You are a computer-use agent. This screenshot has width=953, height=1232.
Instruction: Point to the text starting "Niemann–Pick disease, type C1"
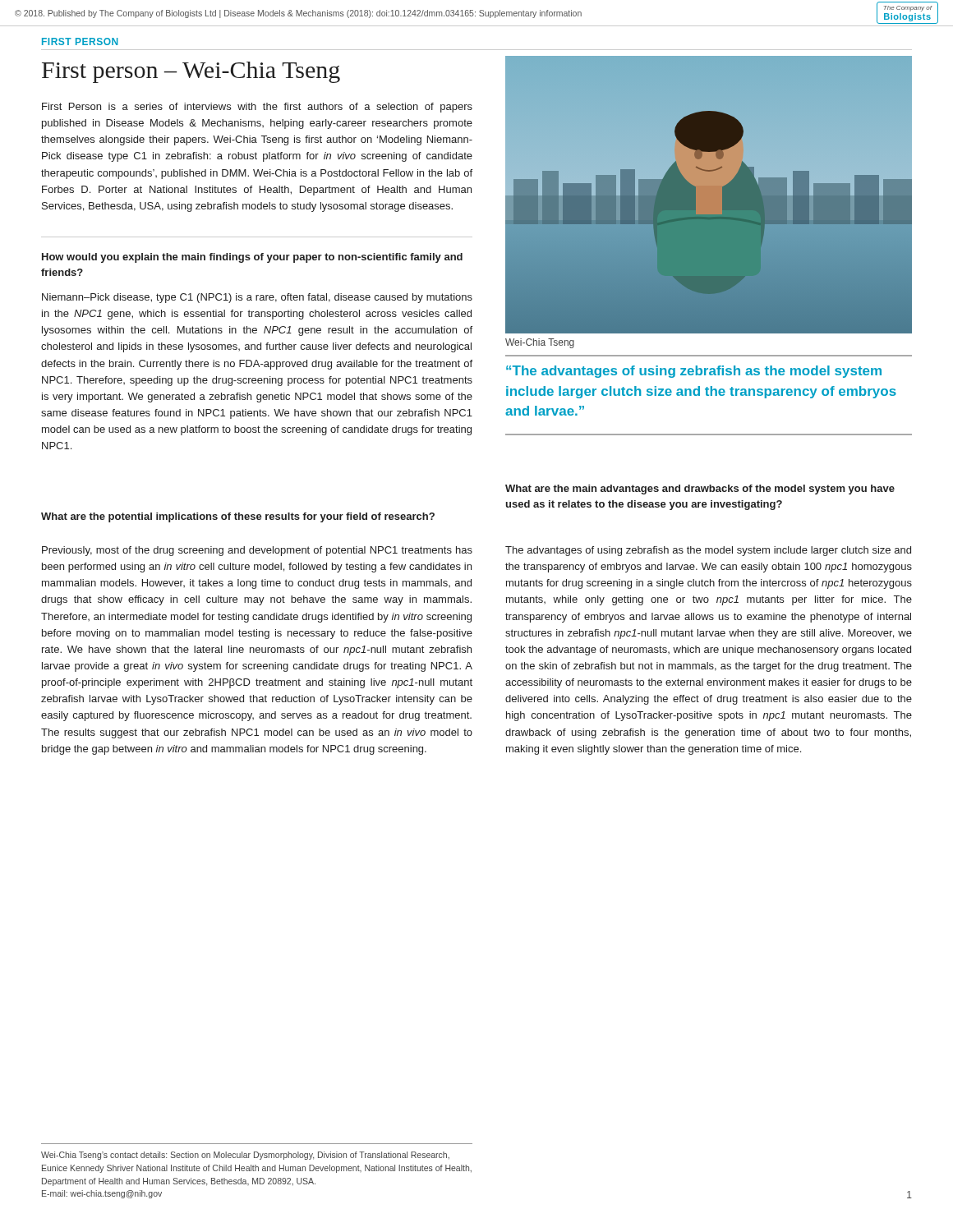coord(257,371)
